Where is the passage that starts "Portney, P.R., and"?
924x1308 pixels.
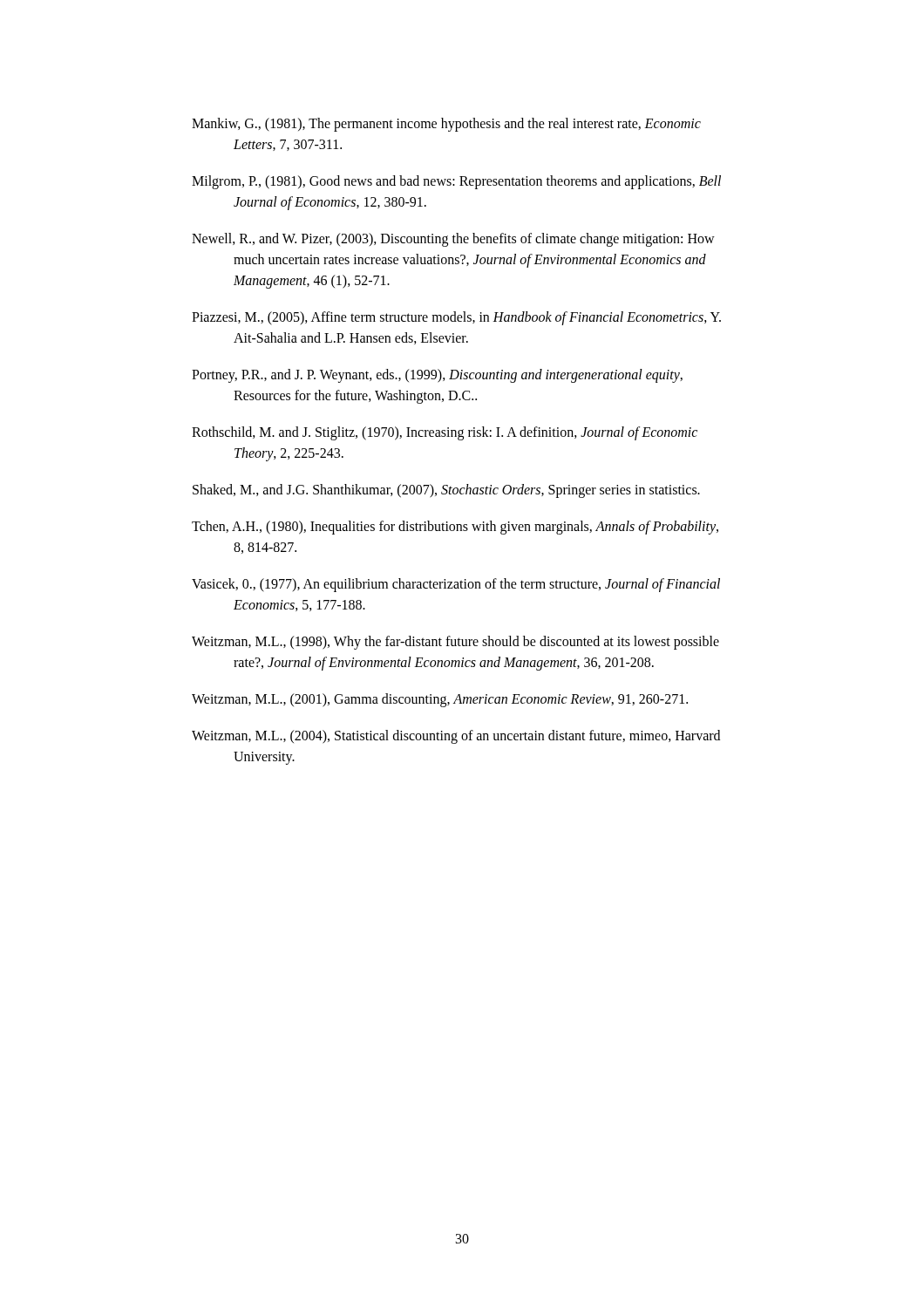point(462,385)
